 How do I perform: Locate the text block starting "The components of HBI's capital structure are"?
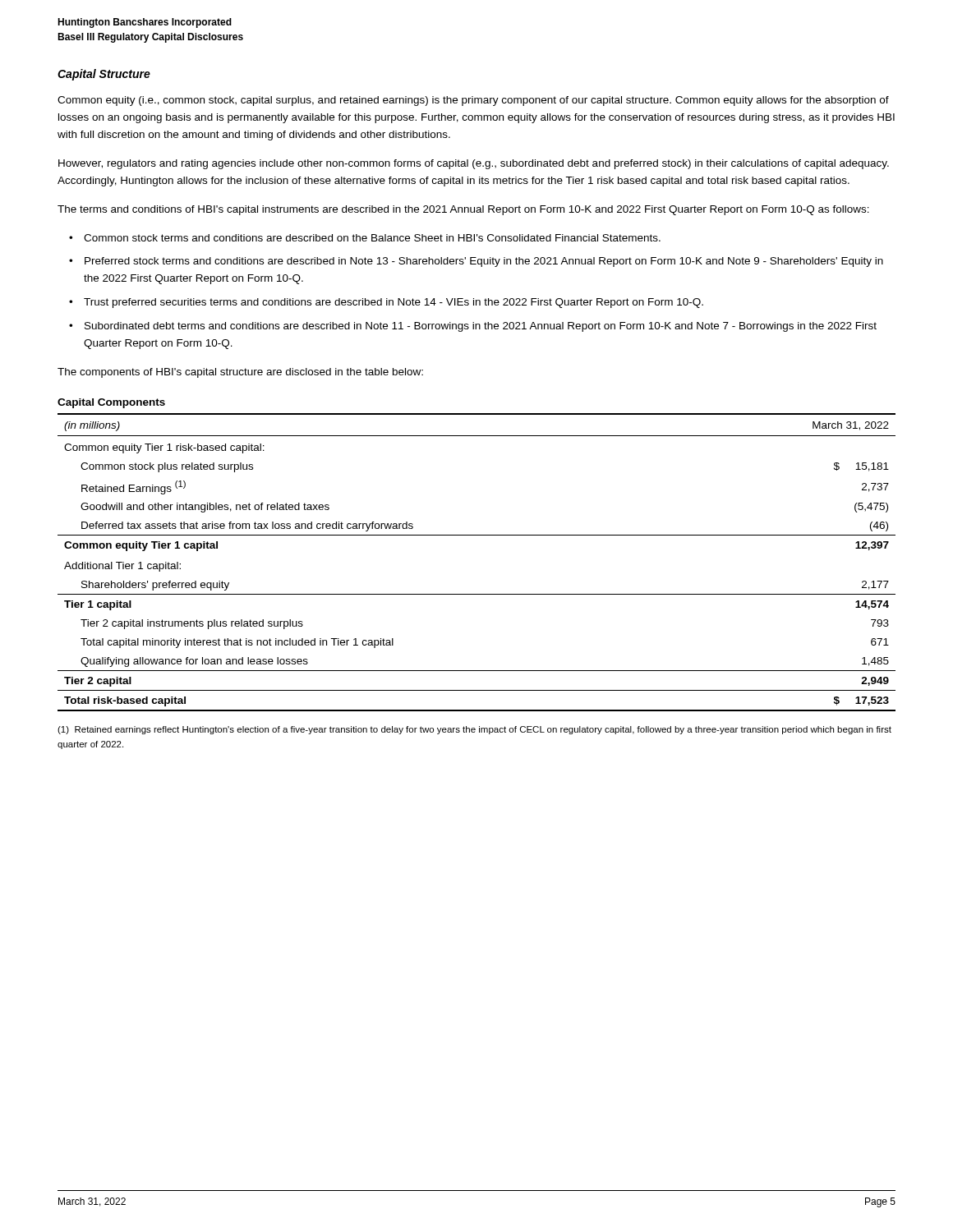click(241, 372)
